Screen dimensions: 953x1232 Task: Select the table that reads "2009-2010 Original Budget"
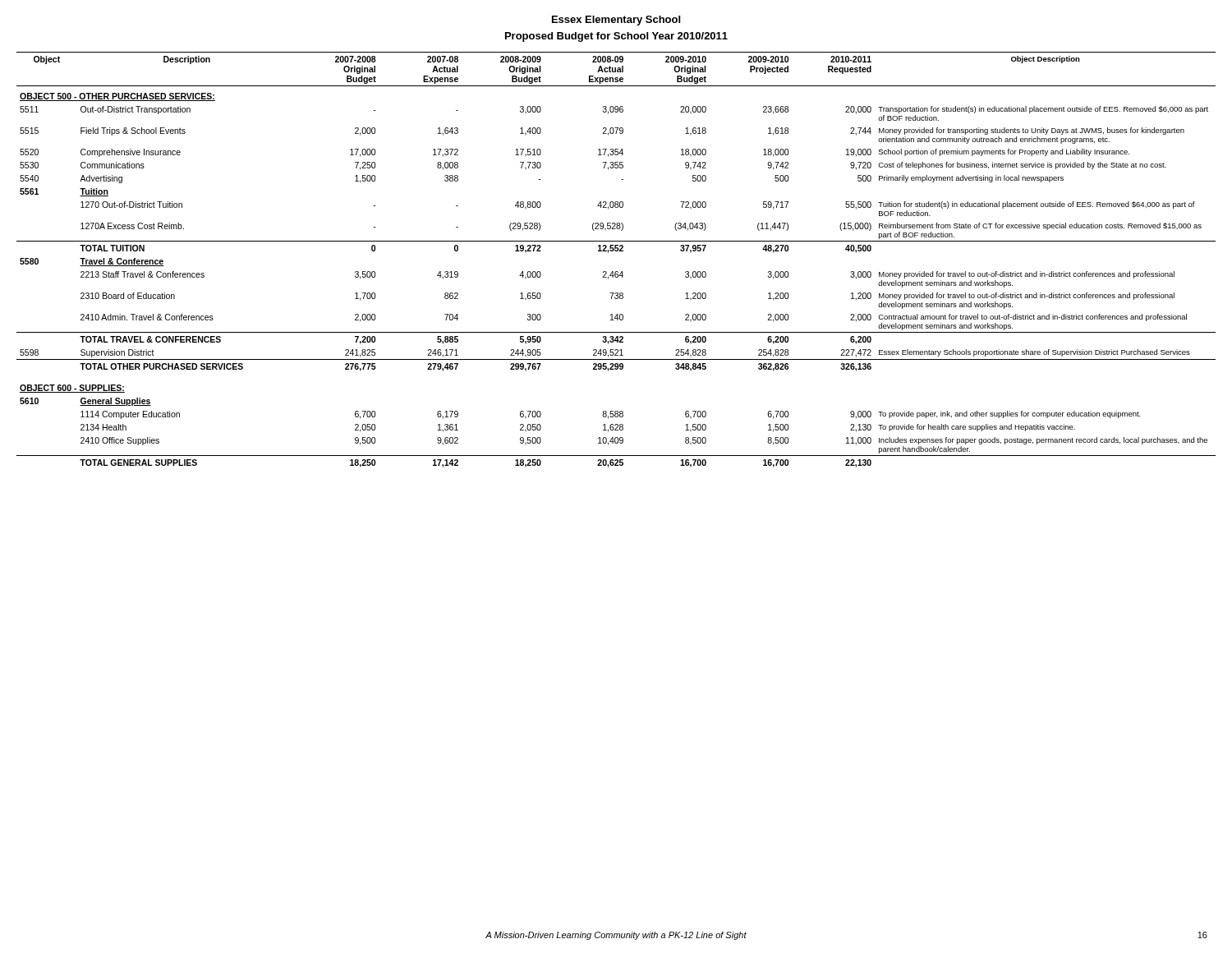coord(616,260)
